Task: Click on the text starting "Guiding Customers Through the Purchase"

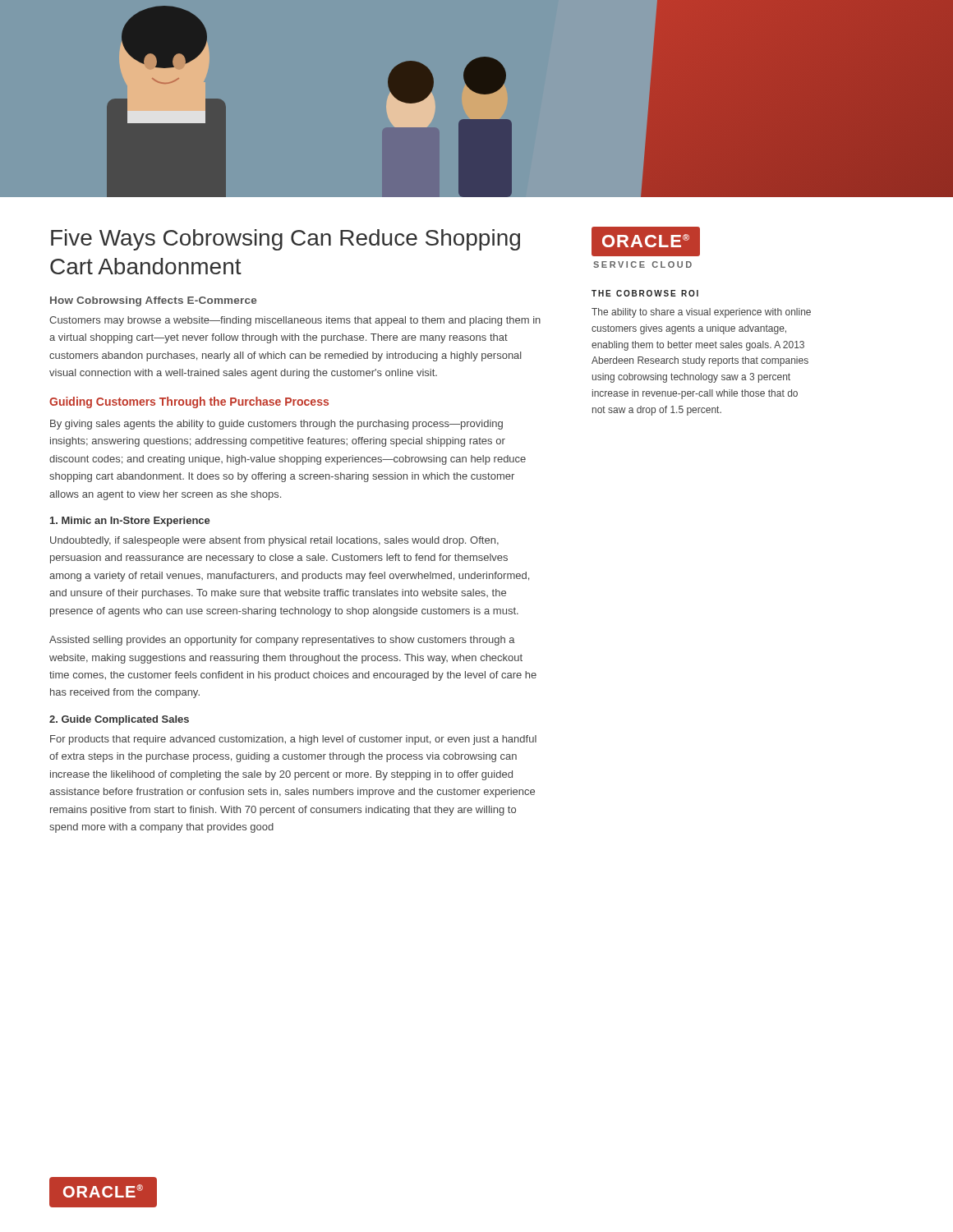Action: [x=189, y=401]
